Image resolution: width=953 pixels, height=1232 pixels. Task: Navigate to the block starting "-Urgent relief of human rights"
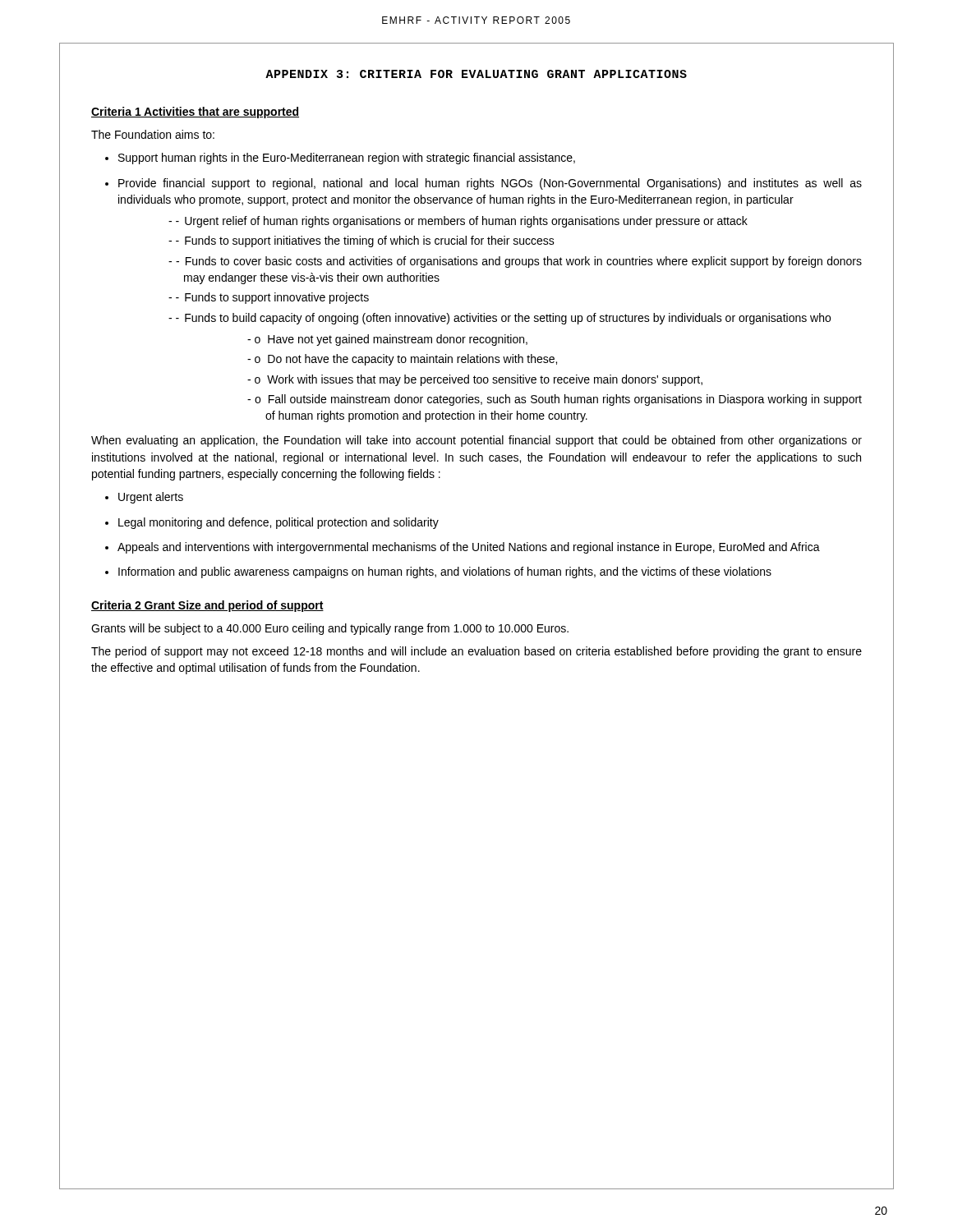[461, 221]
